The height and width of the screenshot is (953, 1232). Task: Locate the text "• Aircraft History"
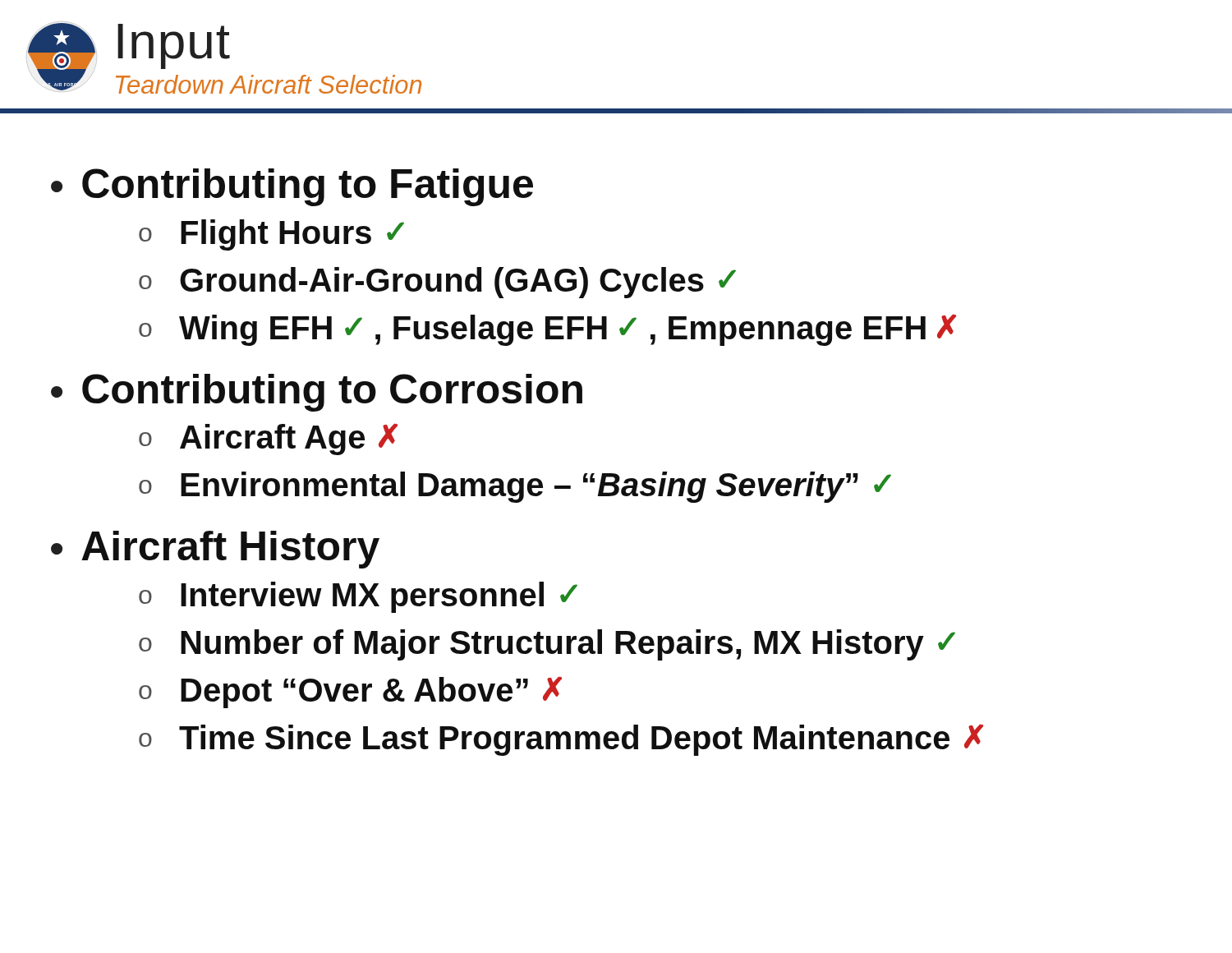214,547
